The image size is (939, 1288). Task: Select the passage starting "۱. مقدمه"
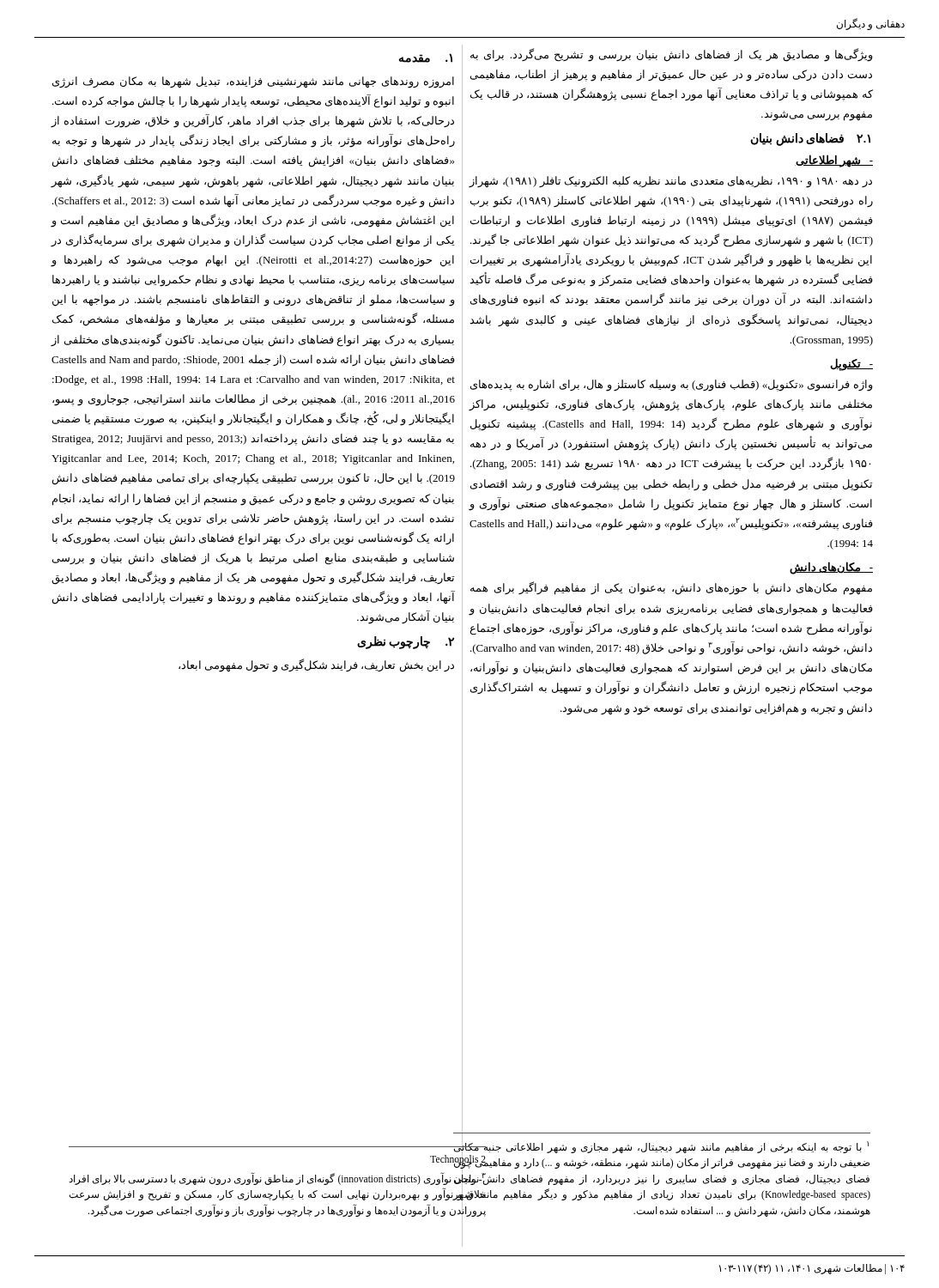coord(427,58)
